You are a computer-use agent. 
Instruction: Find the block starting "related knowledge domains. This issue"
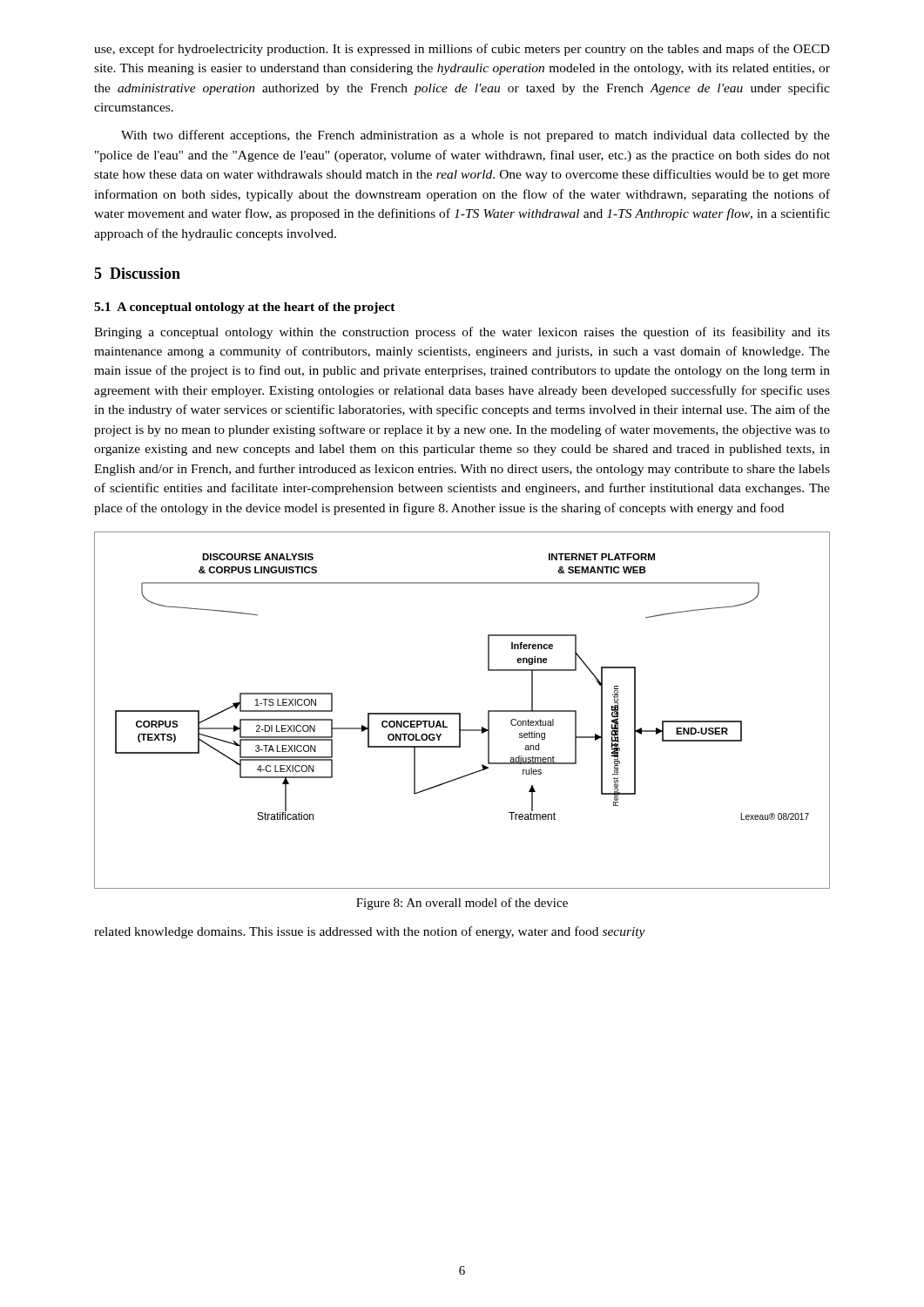462,932
